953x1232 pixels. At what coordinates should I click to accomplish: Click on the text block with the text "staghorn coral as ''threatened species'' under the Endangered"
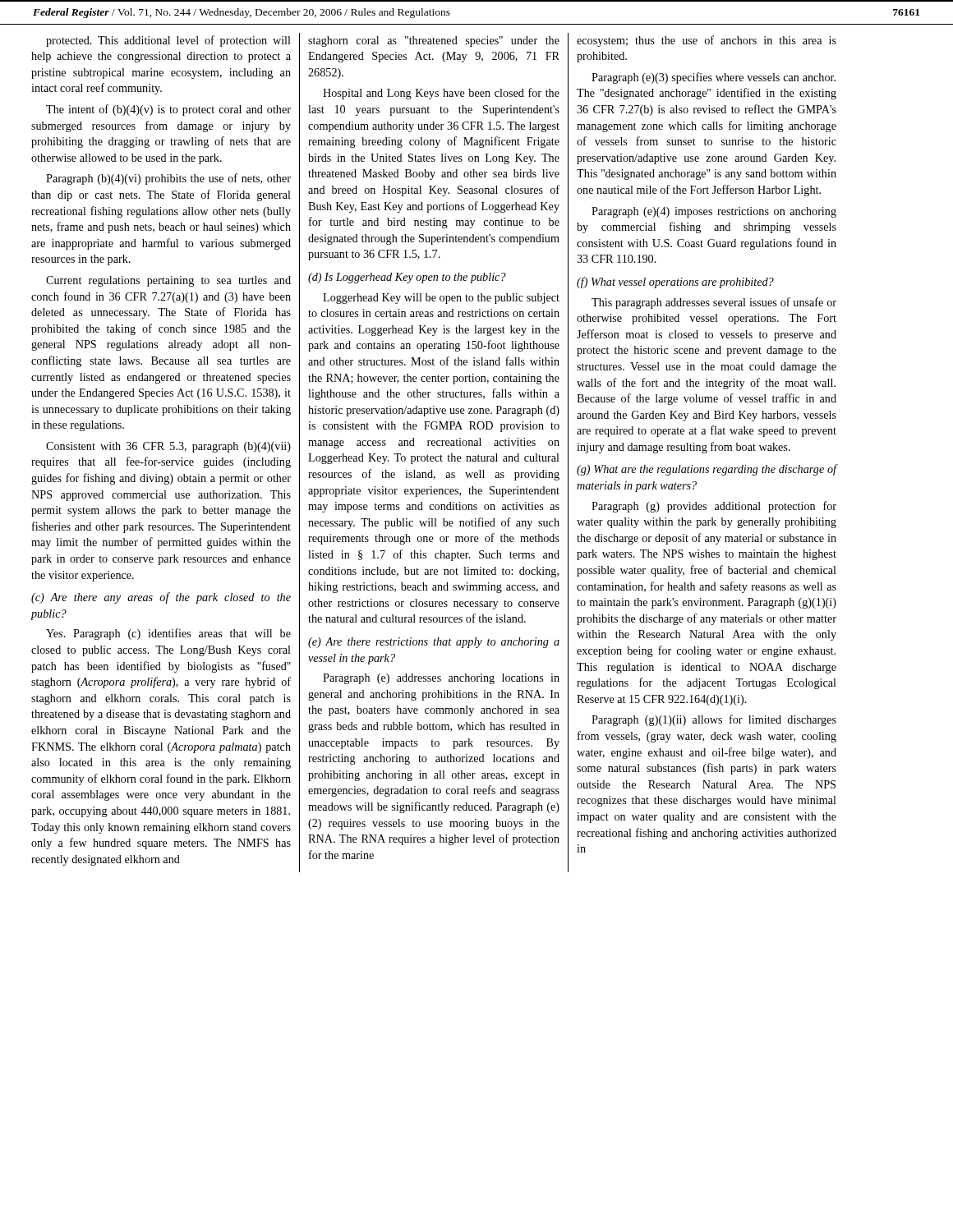434,148
